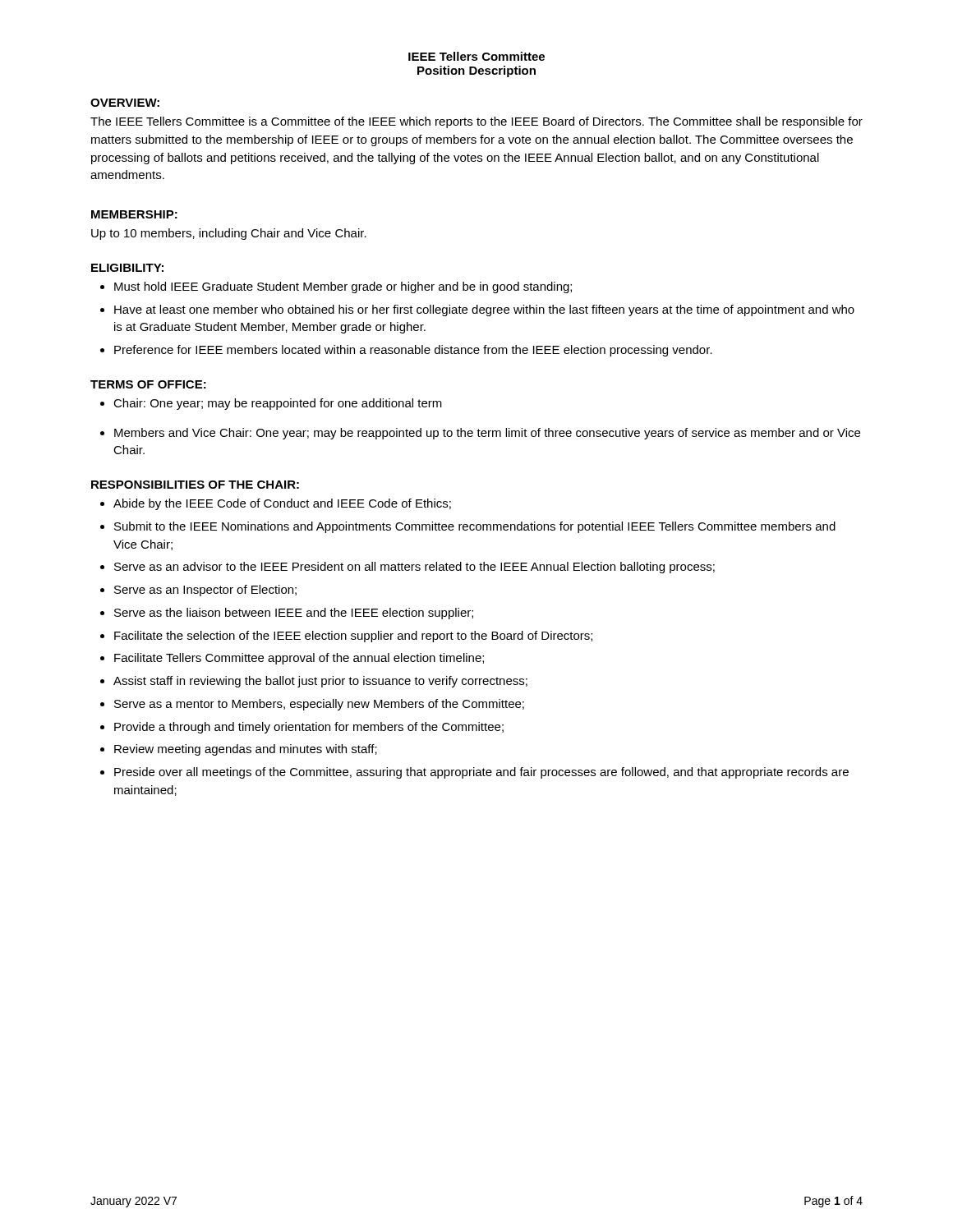
Task: Locate the list item that reads "Chair: One year; may be reappointed for one"
Action: 278,403
